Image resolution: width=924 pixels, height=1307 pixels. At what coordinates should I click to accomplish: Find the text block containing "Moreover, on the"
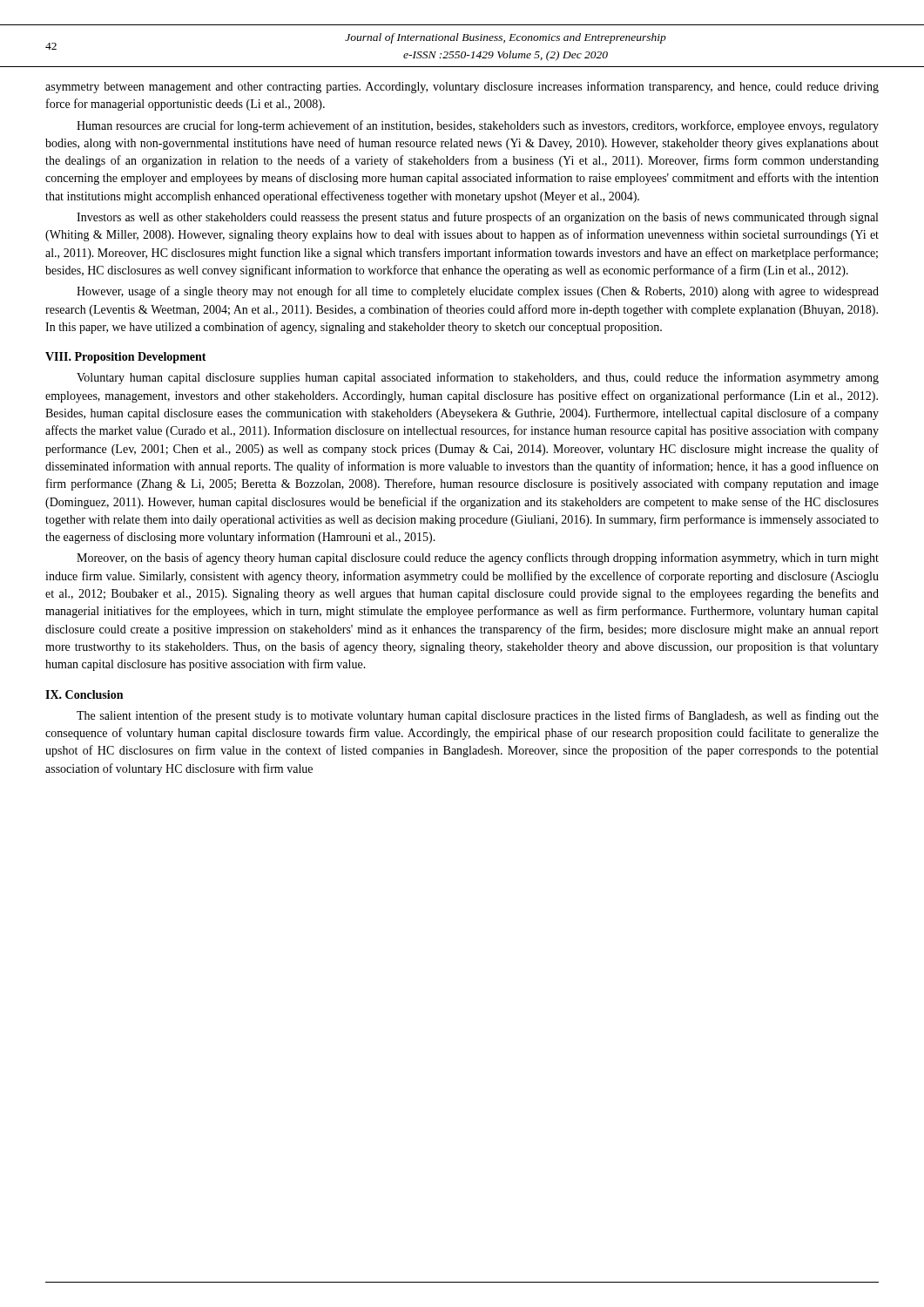[x=462, y=612]
